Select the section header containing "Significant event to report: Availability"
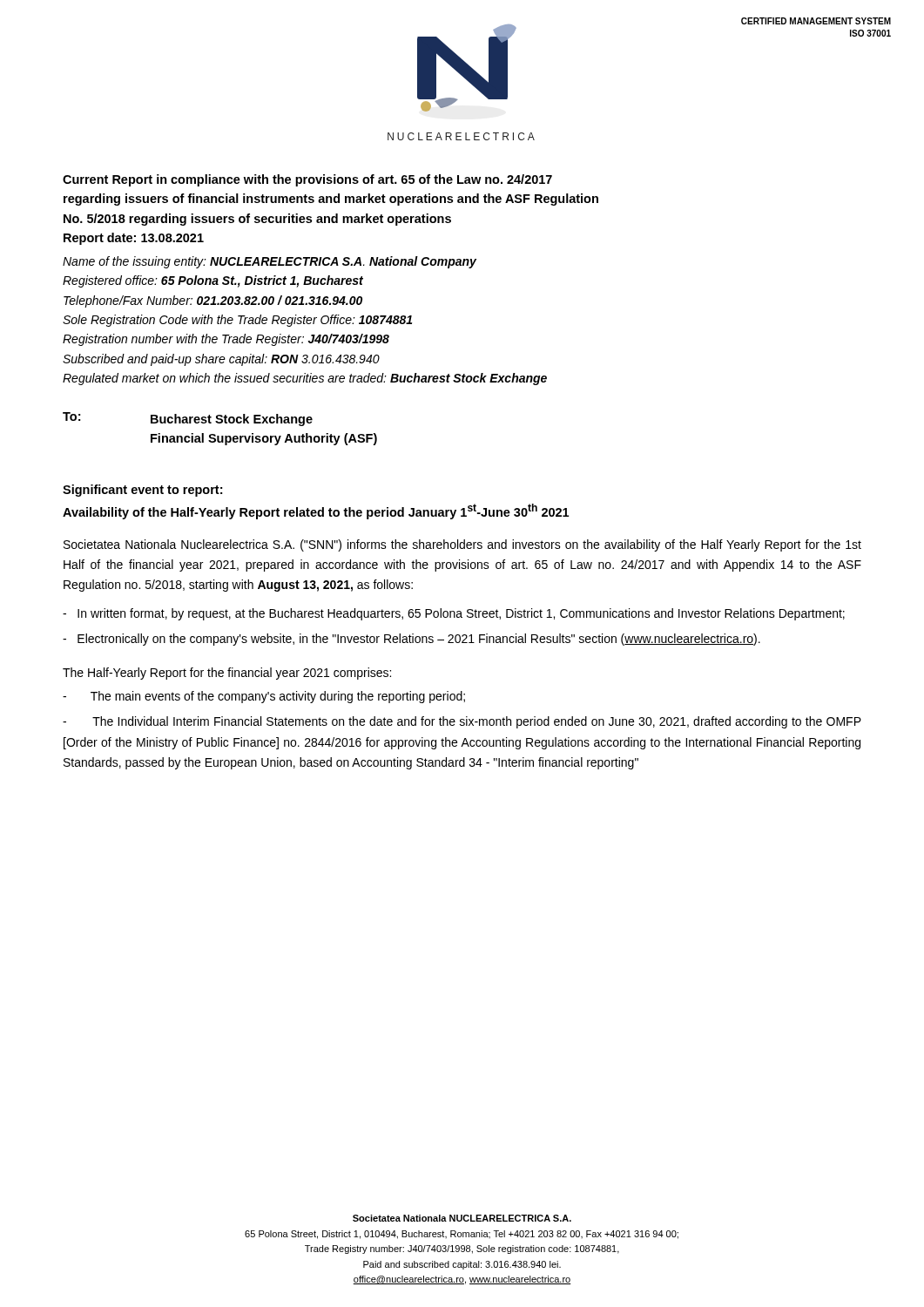 (x=316, y=501)
